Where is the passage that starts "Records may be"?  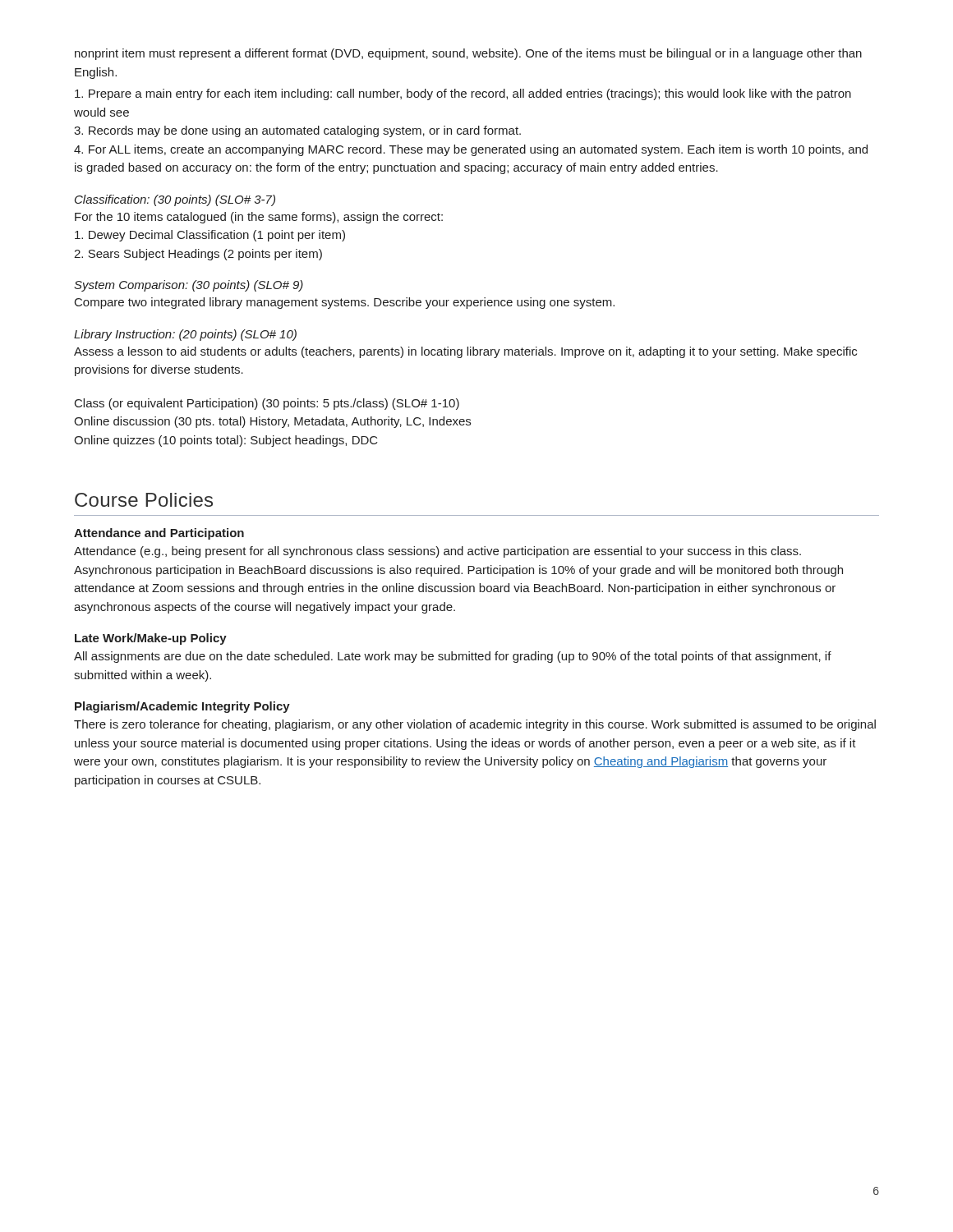click(298, 130)
